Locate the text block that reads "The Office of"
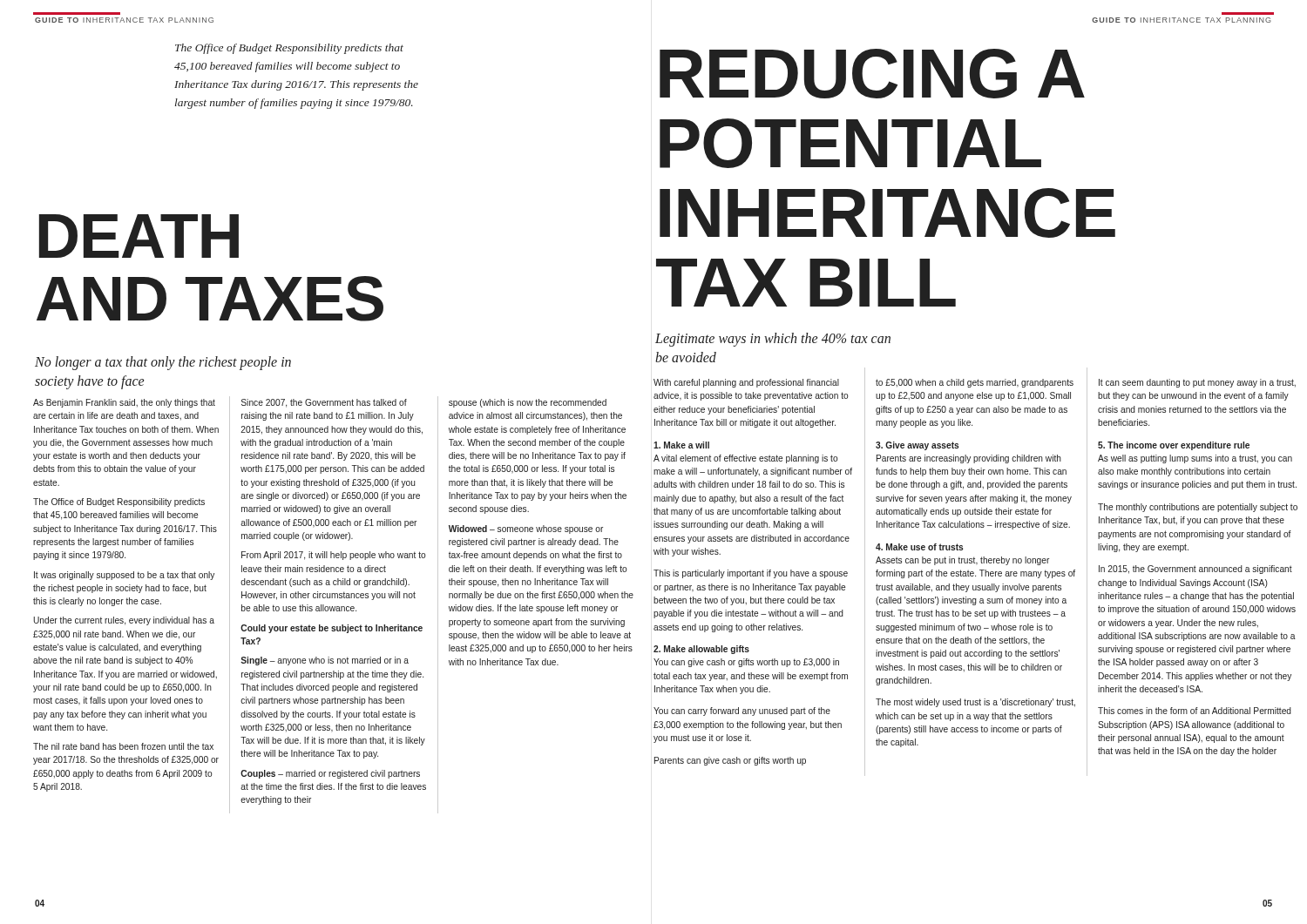Image resolution: width=1307 pixels, height=924 pixels. (x=296, y=75)
